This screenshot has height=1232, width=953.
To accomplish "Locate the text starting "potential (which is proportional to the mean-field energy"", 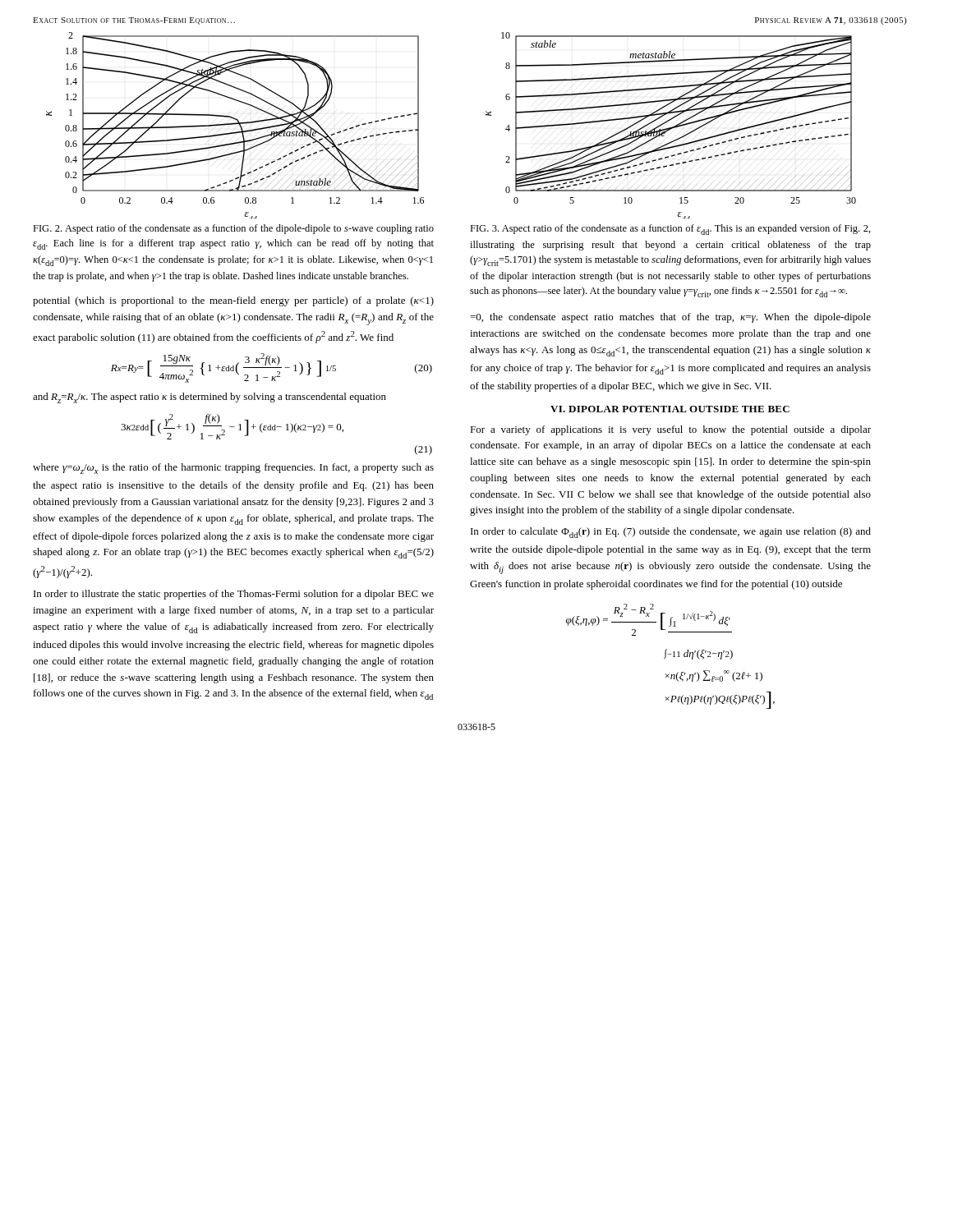I will tap(233, 319).
